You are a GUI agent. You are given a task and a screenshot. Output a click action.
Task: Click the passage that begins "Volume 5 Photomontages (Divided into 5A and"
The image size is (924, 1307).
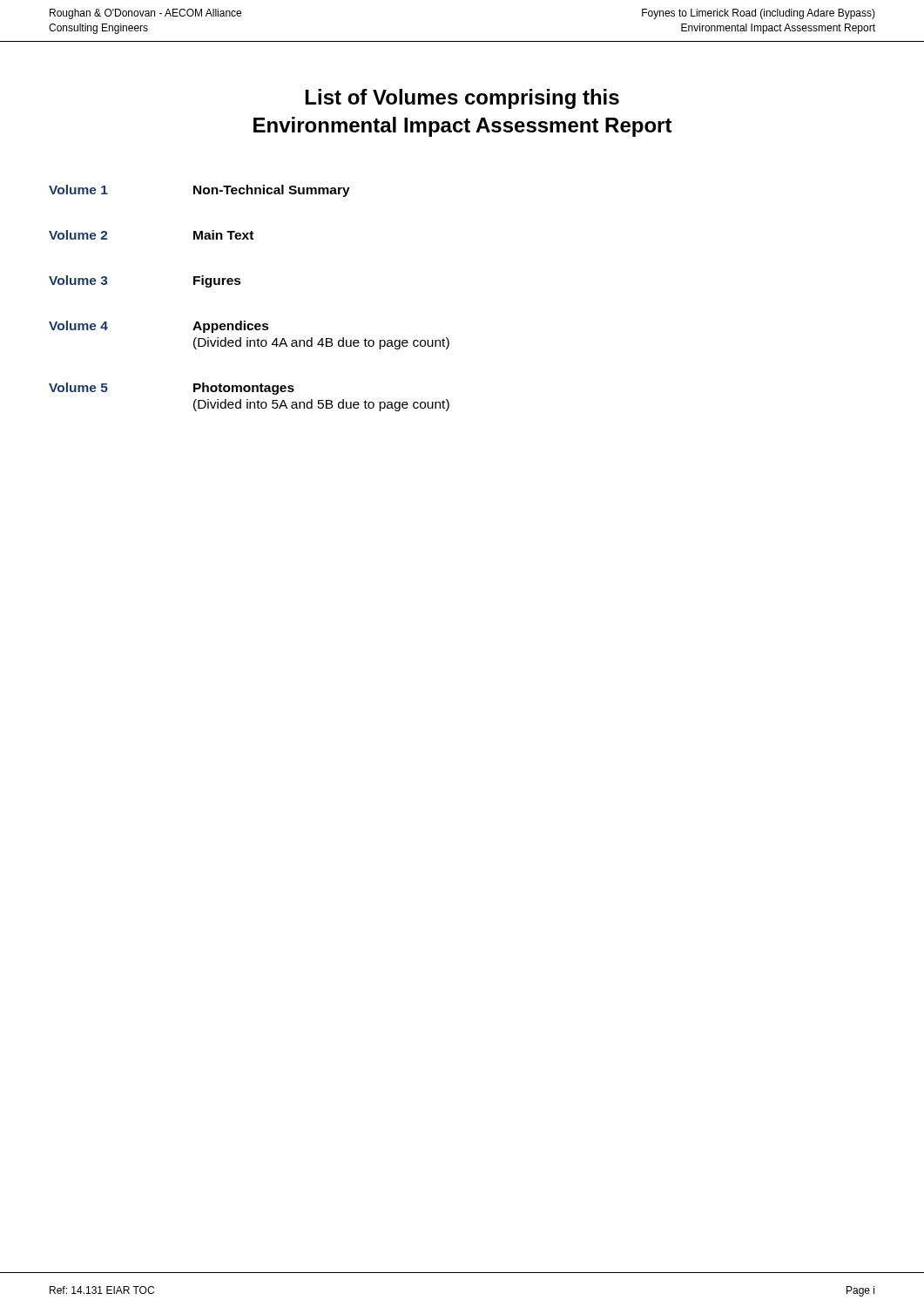coord(249,396)
